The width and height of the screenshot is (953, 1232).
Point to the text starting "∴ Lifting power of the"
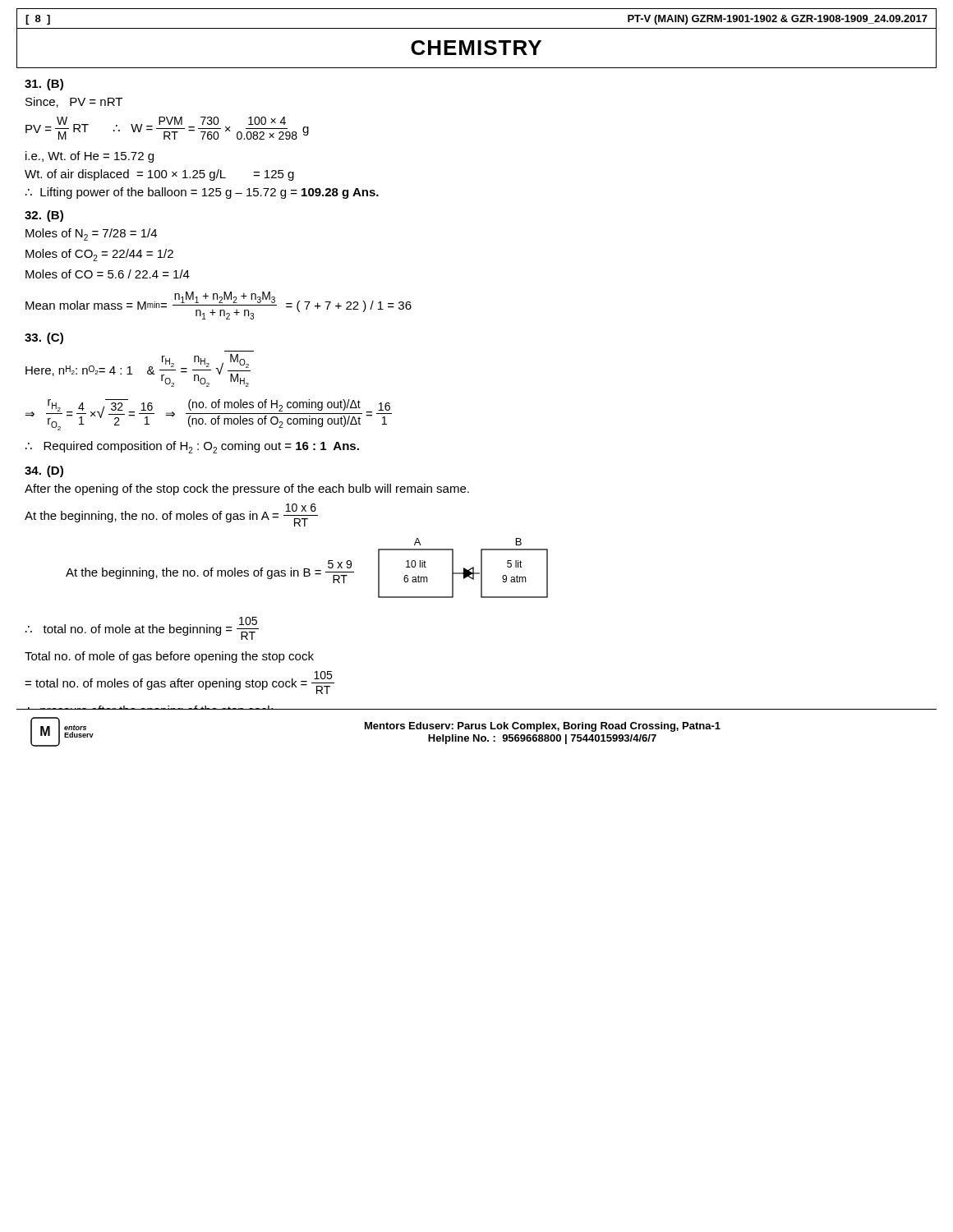coord(202,191)
